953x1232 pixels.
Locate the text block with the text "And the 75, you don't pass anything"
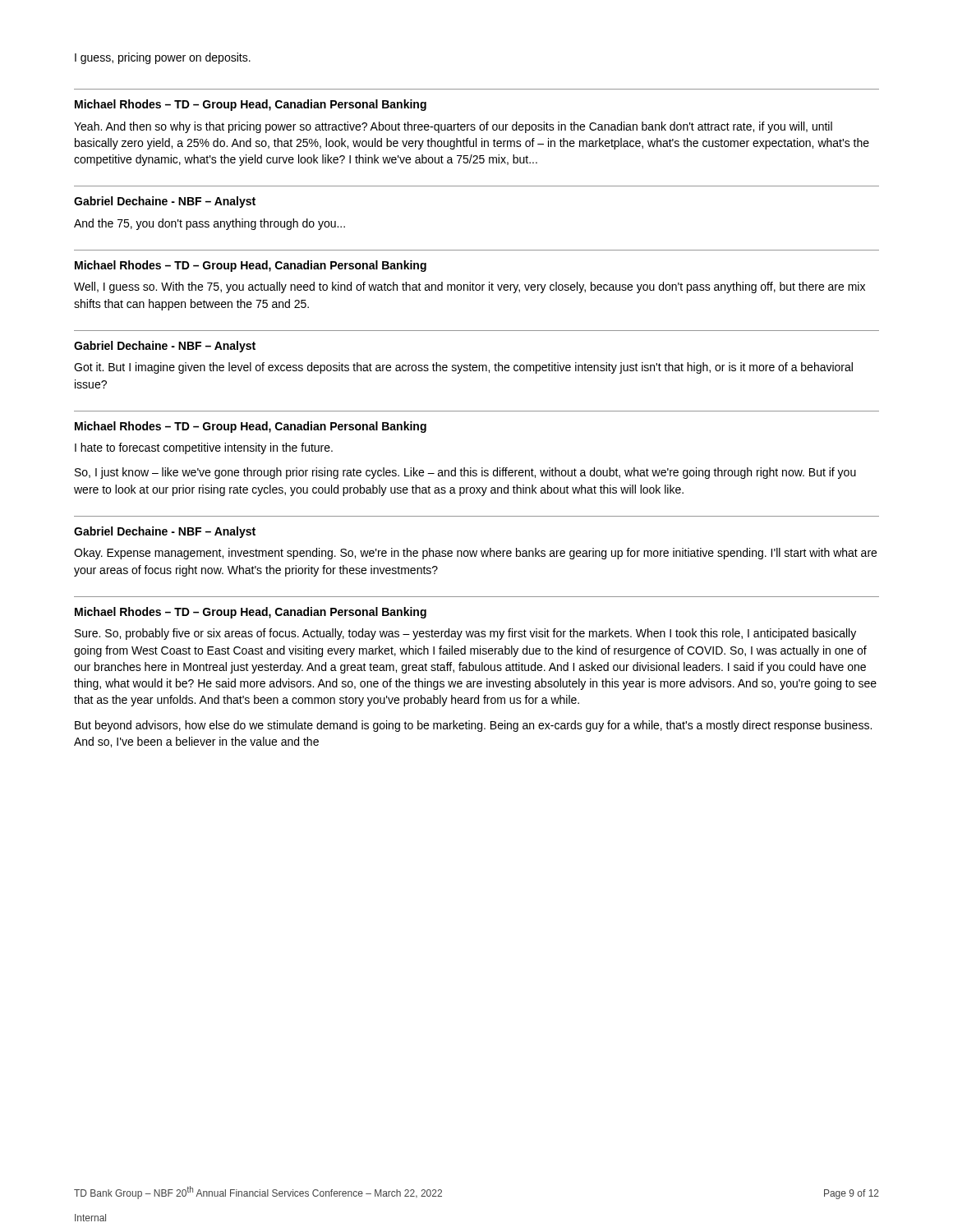coord(209,224)
